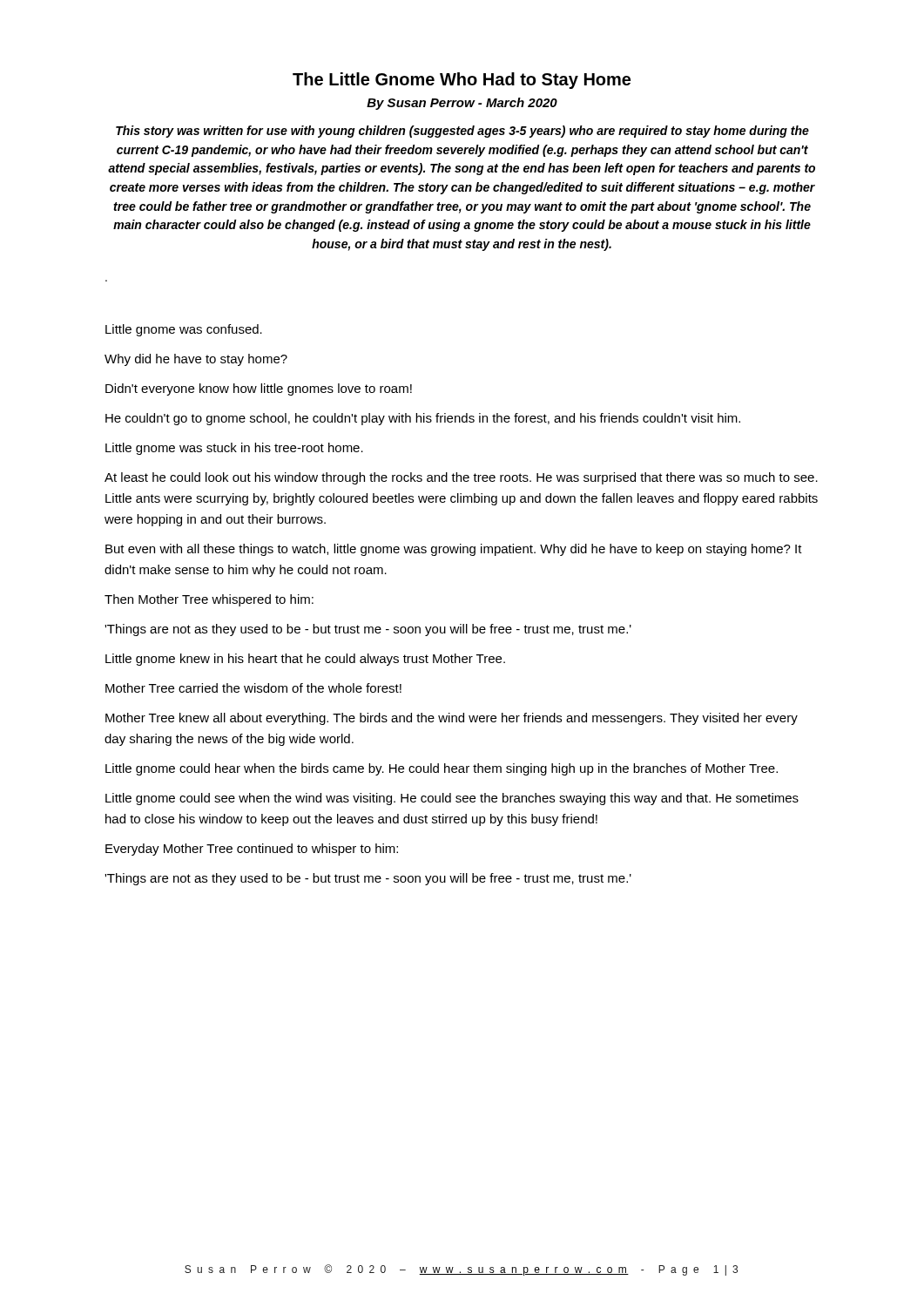The height and width of the screenshot is (1307, 924).
Task: Click on the text block starting "Then Mother Tree whispered to him:"
Action: coord(209,599)
